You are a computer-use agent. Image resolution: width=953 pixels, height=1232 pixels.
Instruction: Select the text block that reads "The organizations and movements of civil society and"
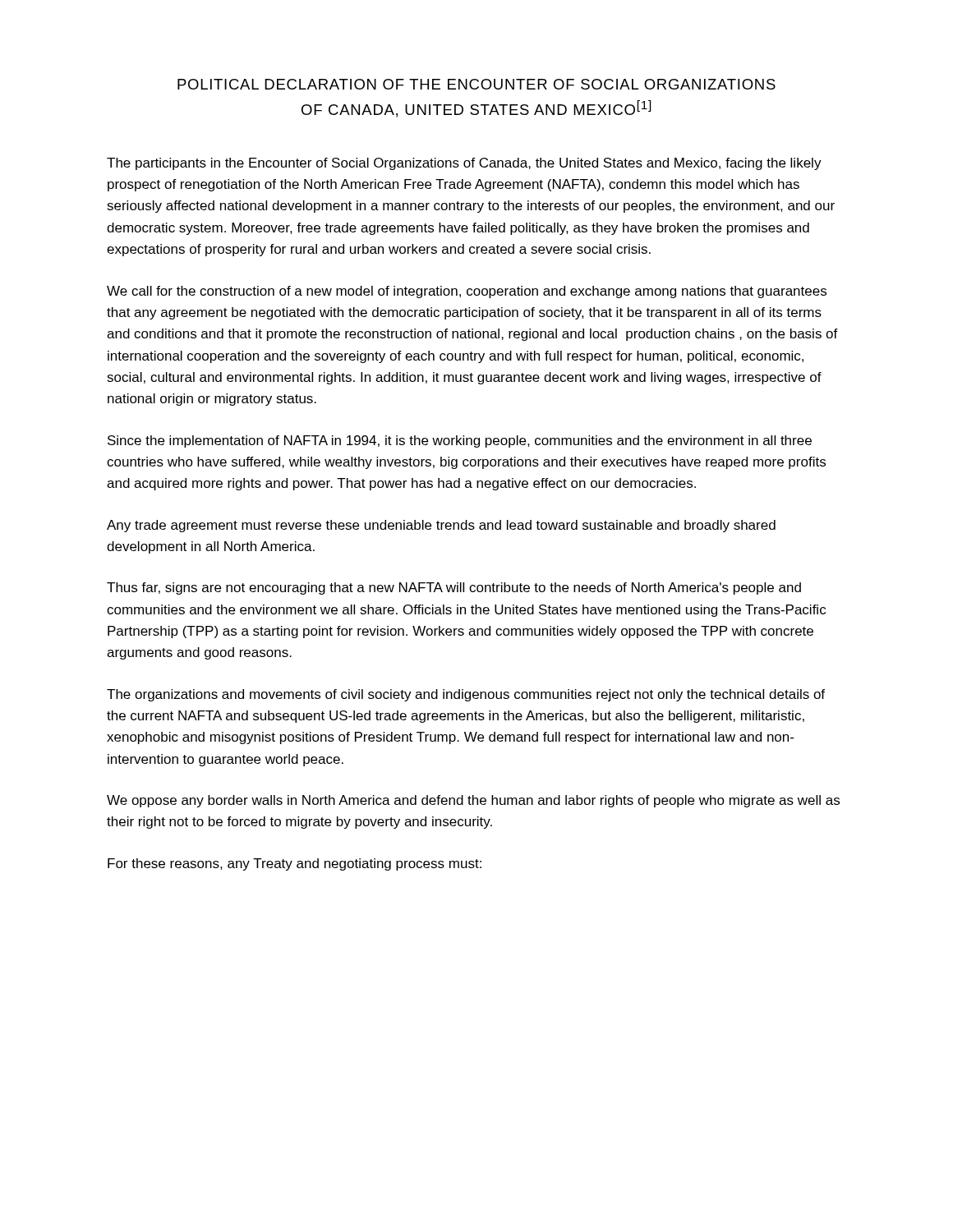[466, 727]
